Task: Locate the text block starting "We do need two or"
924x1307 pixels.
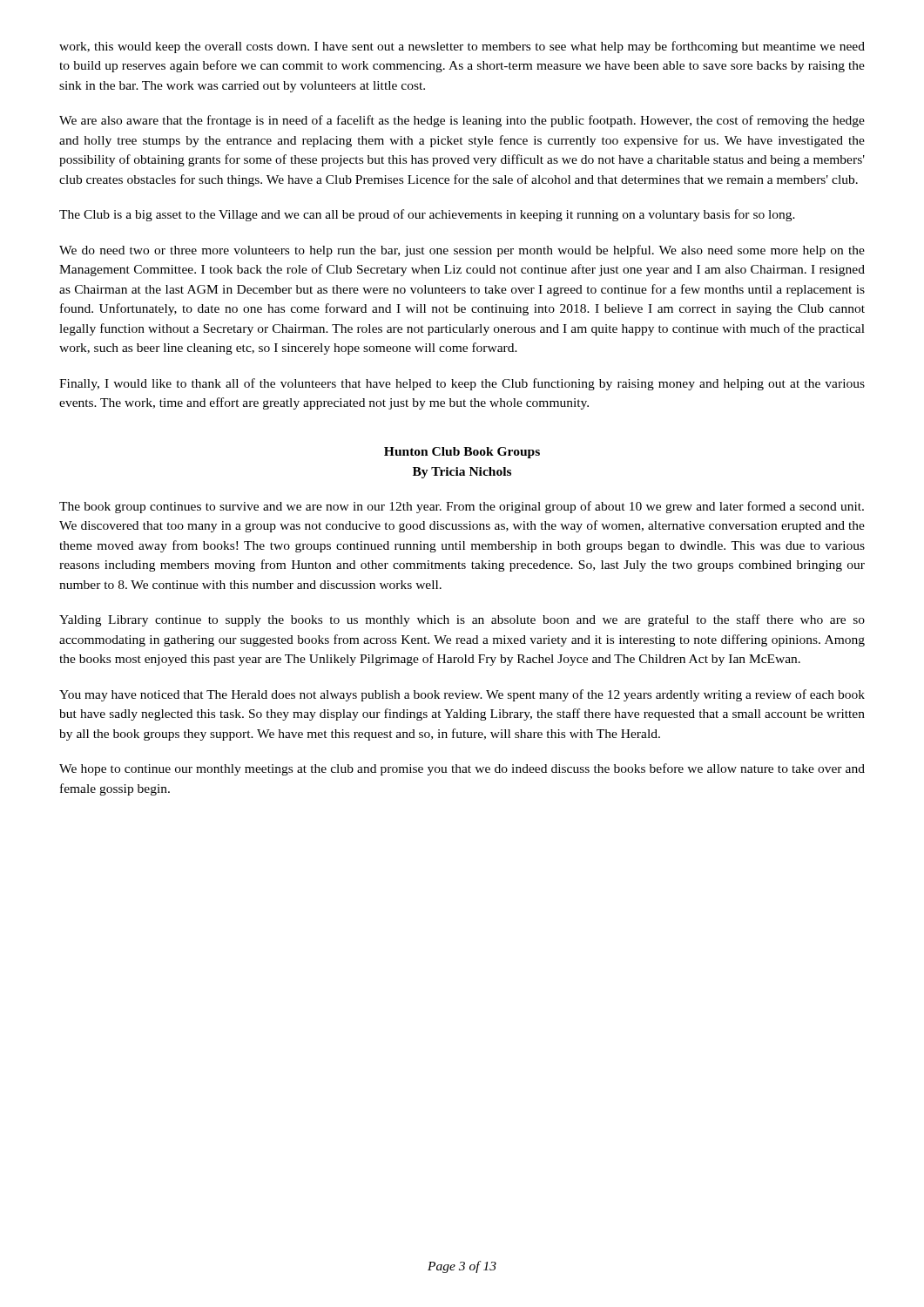Action: 462,298
